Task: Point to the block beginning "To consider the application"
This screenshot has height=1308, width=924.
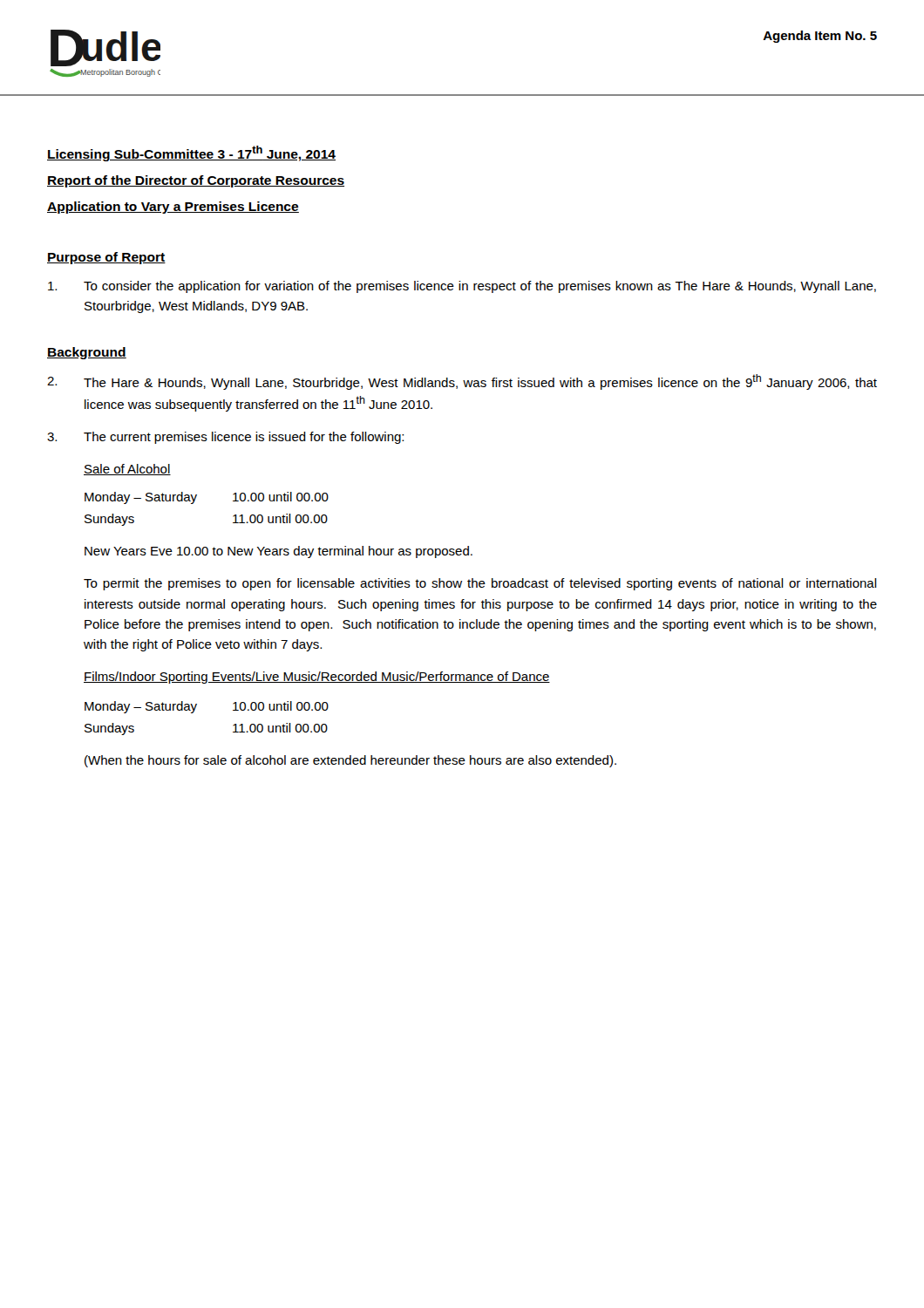Action: tap(462, 296)
